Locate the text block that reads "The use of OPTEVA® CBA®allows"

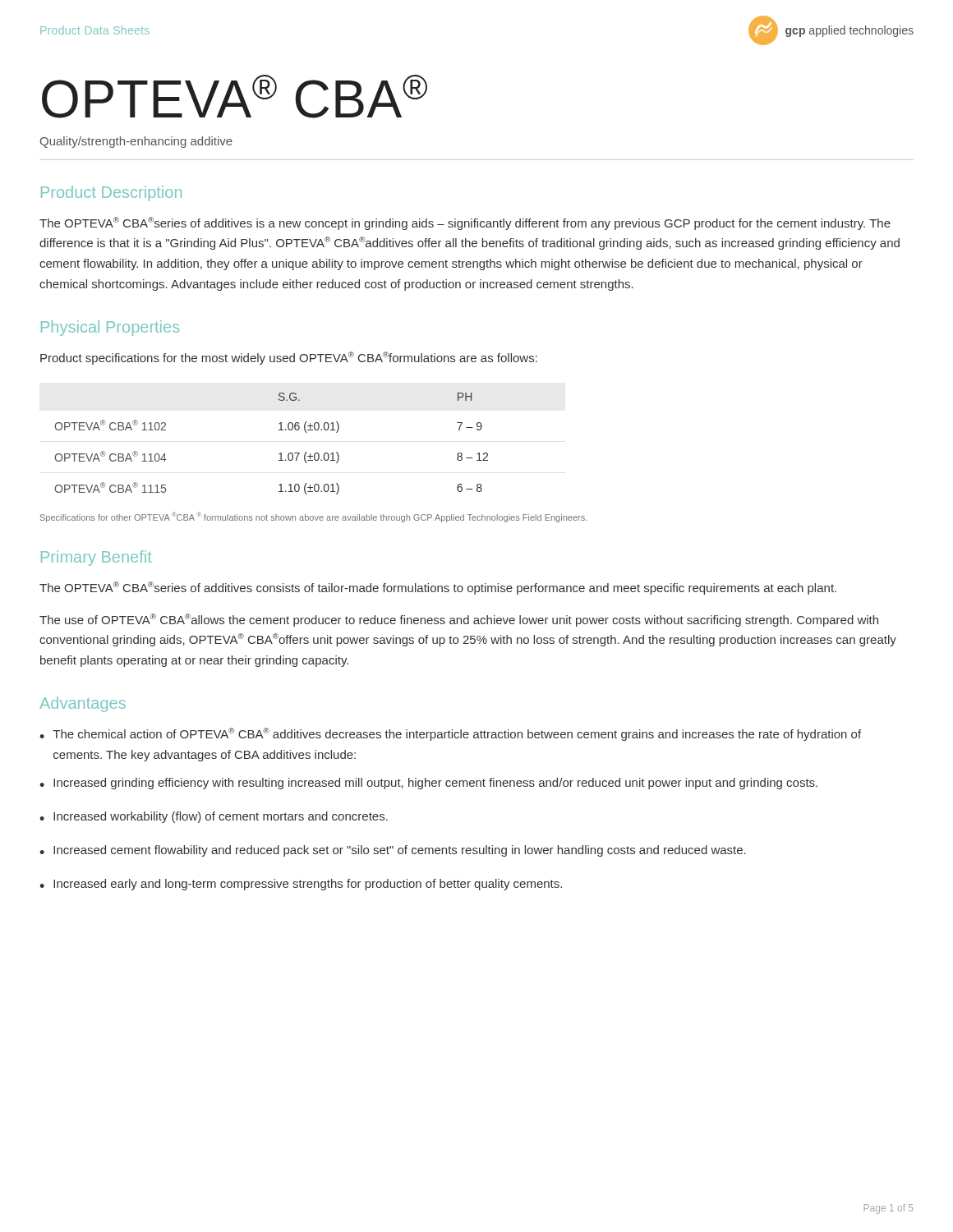(468, 639)
